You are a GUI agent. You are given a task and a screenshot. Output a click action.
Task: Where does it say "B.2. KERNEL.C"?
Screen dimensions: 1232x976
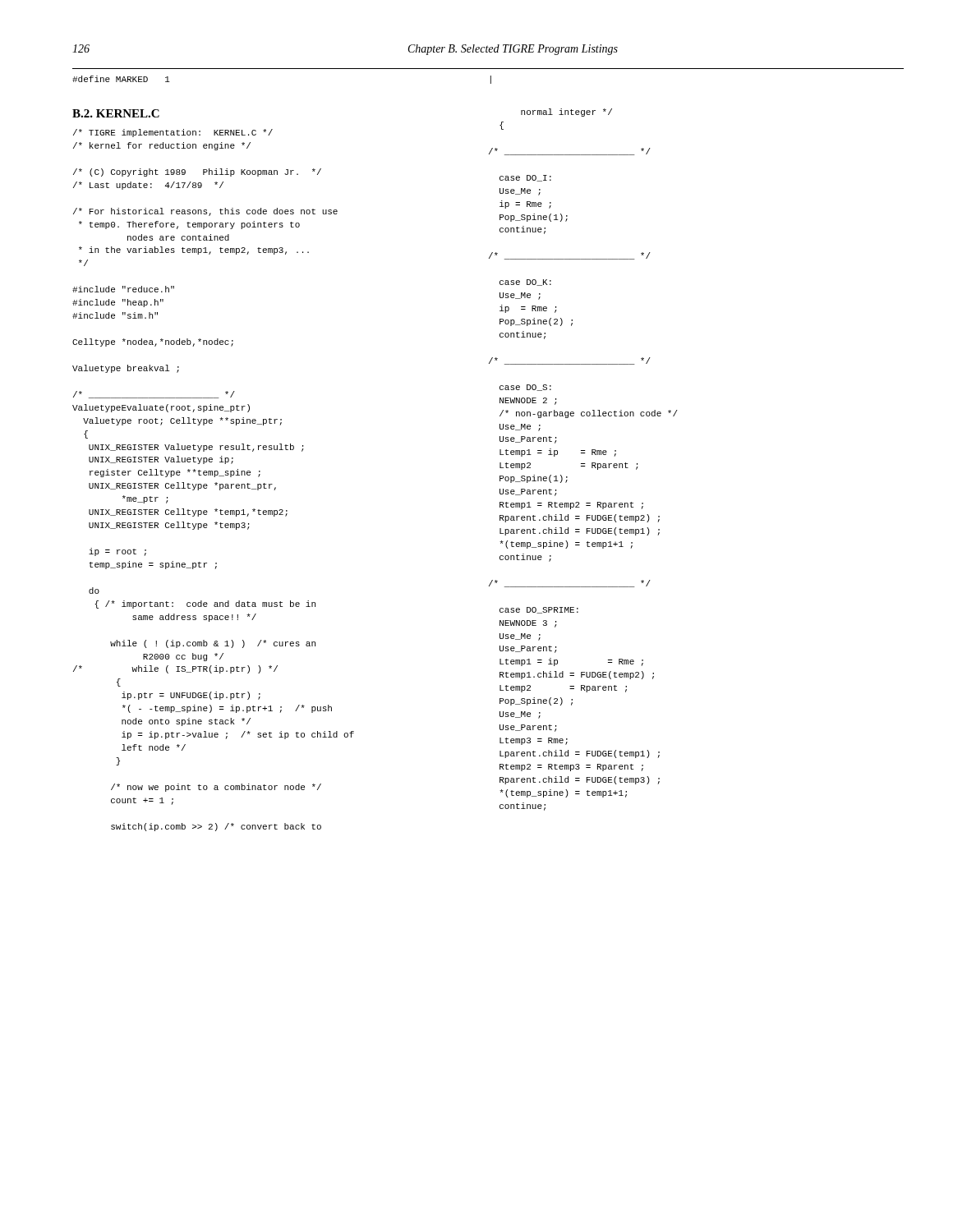(x=116, y=113)
